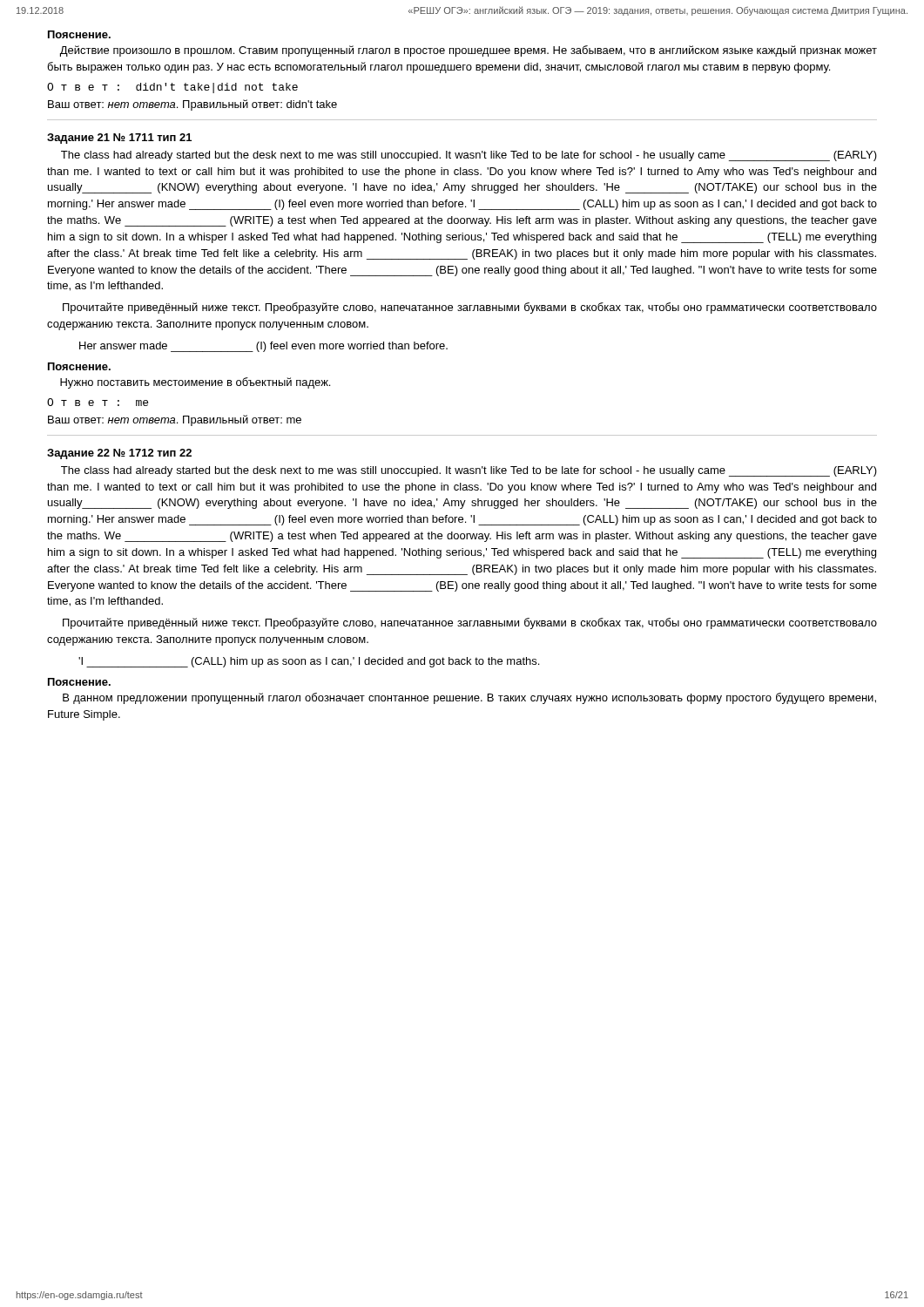This screenshot has height=1307, width=924.
Task: Find the region starting "Ваш ответ: нет ответа. Правильный ответ: me"
Action: 174,419
